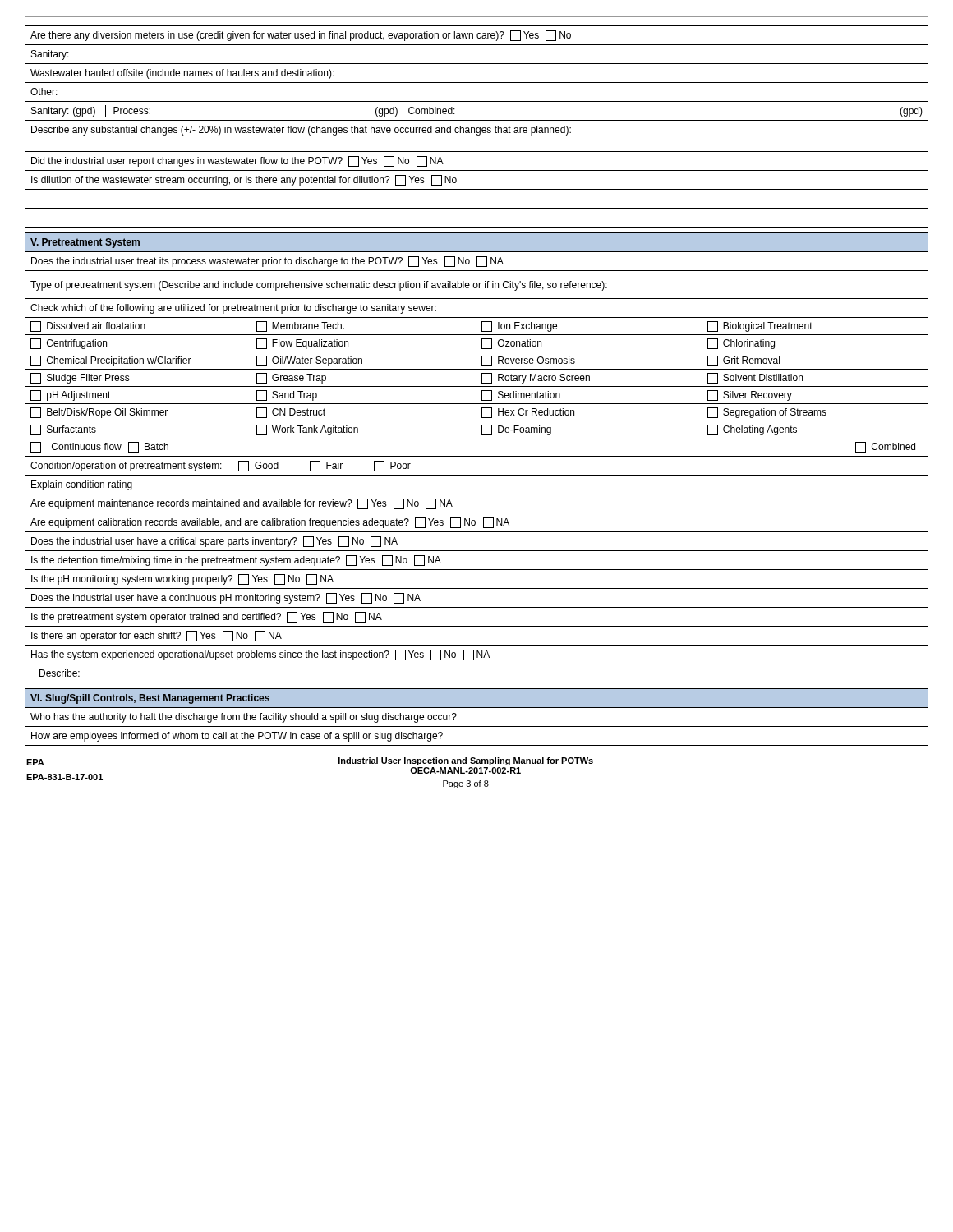
Task: Click on the element starting "V. Pretreatment System"
Action: pyautogui.click(x=476, y=243)
